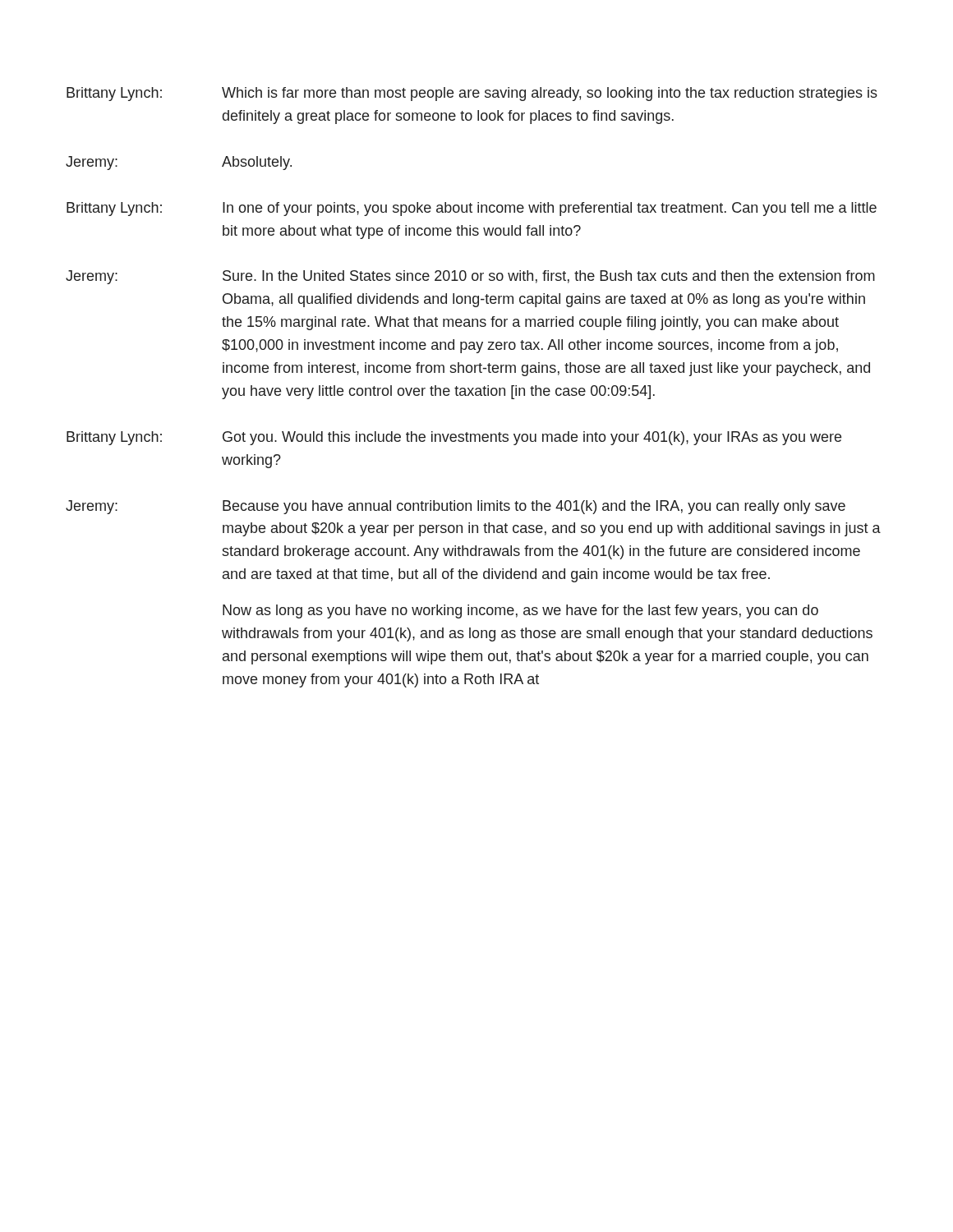
Task: Find the text block that reads "Brittany Lynch: In one"
Action: (x=476, y=220)
